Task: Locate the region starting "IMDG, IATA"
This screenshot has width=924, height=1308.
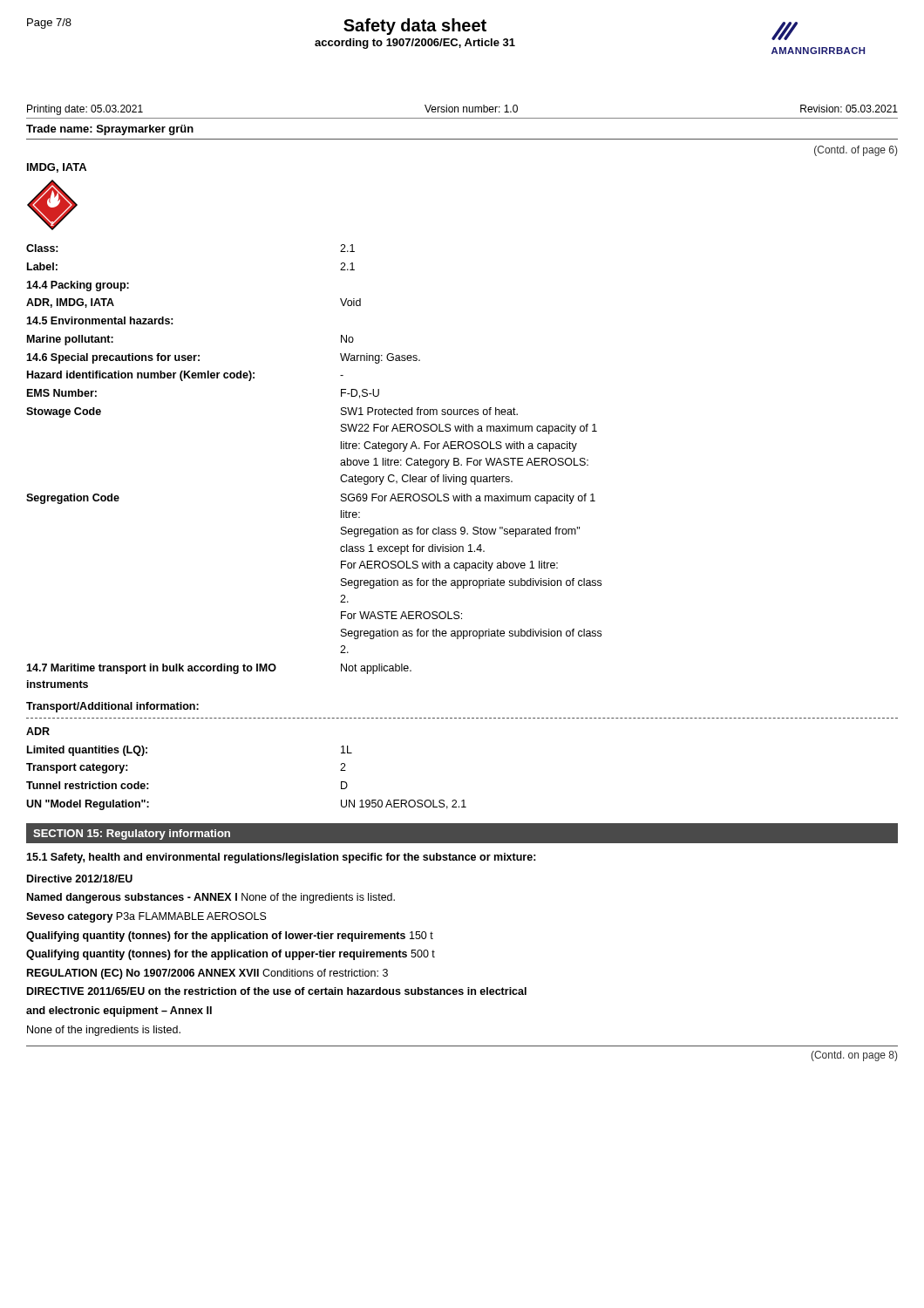Action: (x=56, y=167)
